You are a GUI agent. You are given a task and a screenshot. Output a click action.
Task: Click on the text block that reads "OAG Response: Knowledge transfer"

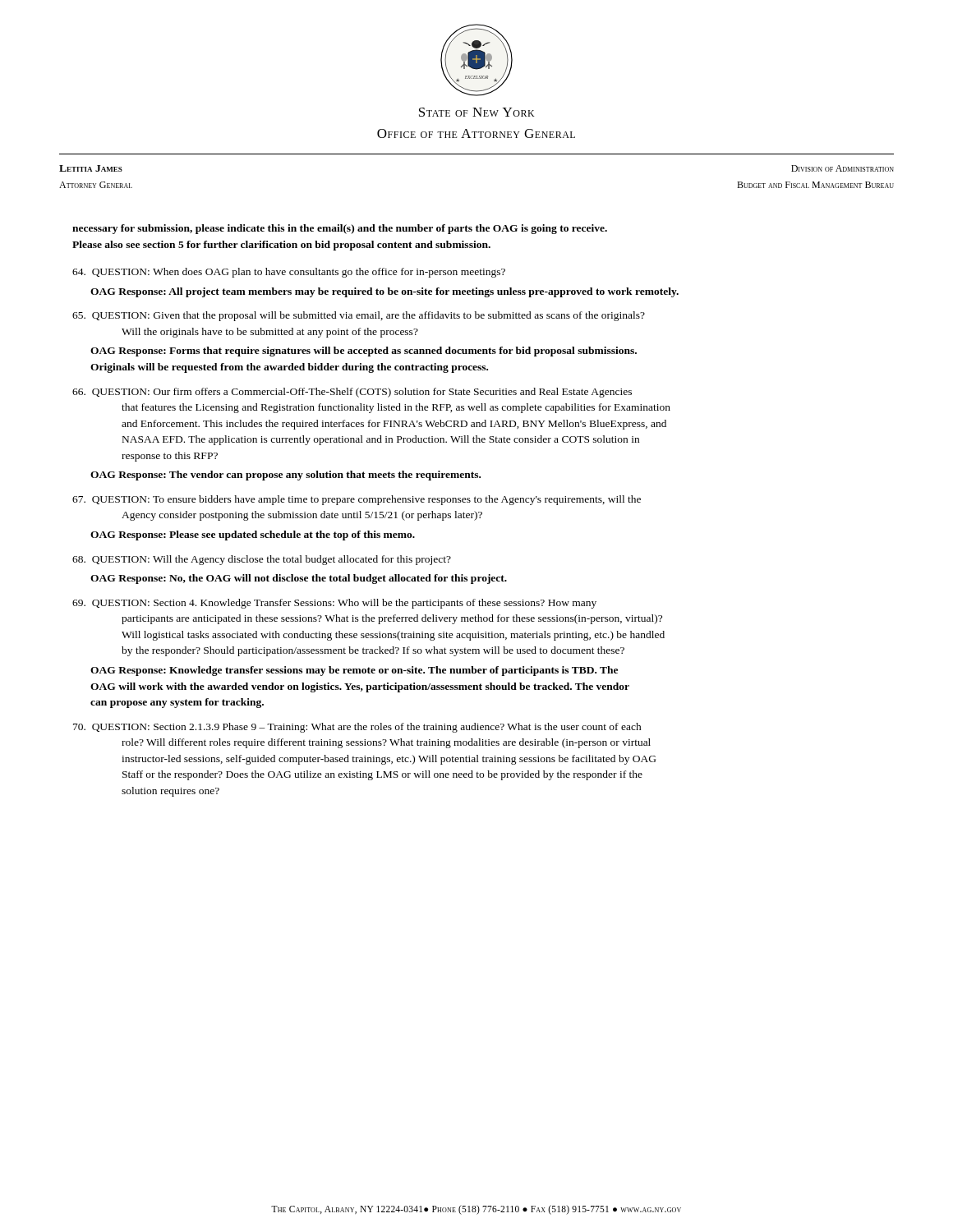coord(360,686)
